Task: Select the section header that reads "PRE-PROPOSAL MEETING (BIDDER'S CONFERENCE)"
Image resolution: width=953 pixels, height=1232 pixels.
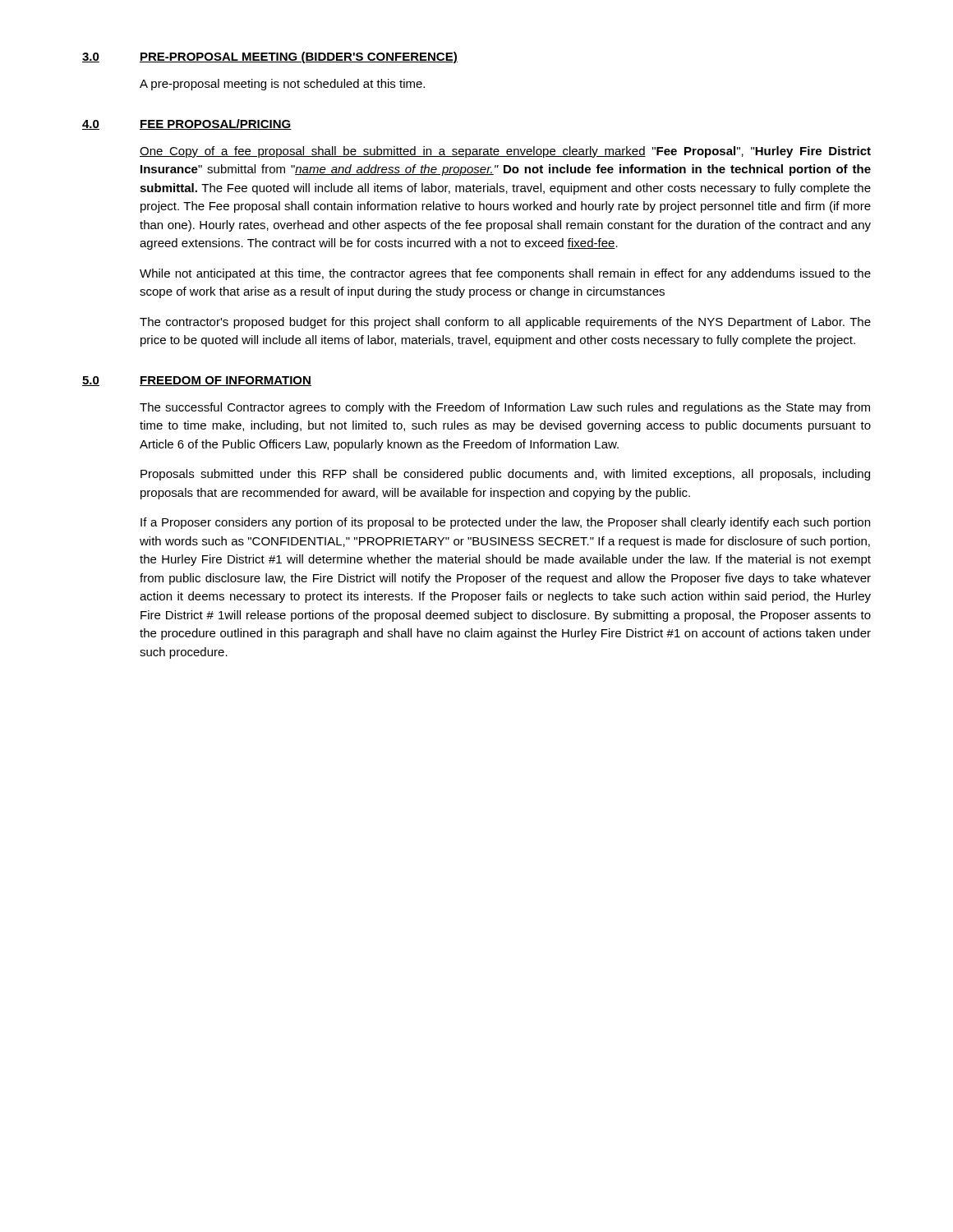Action: click(299, 56)
